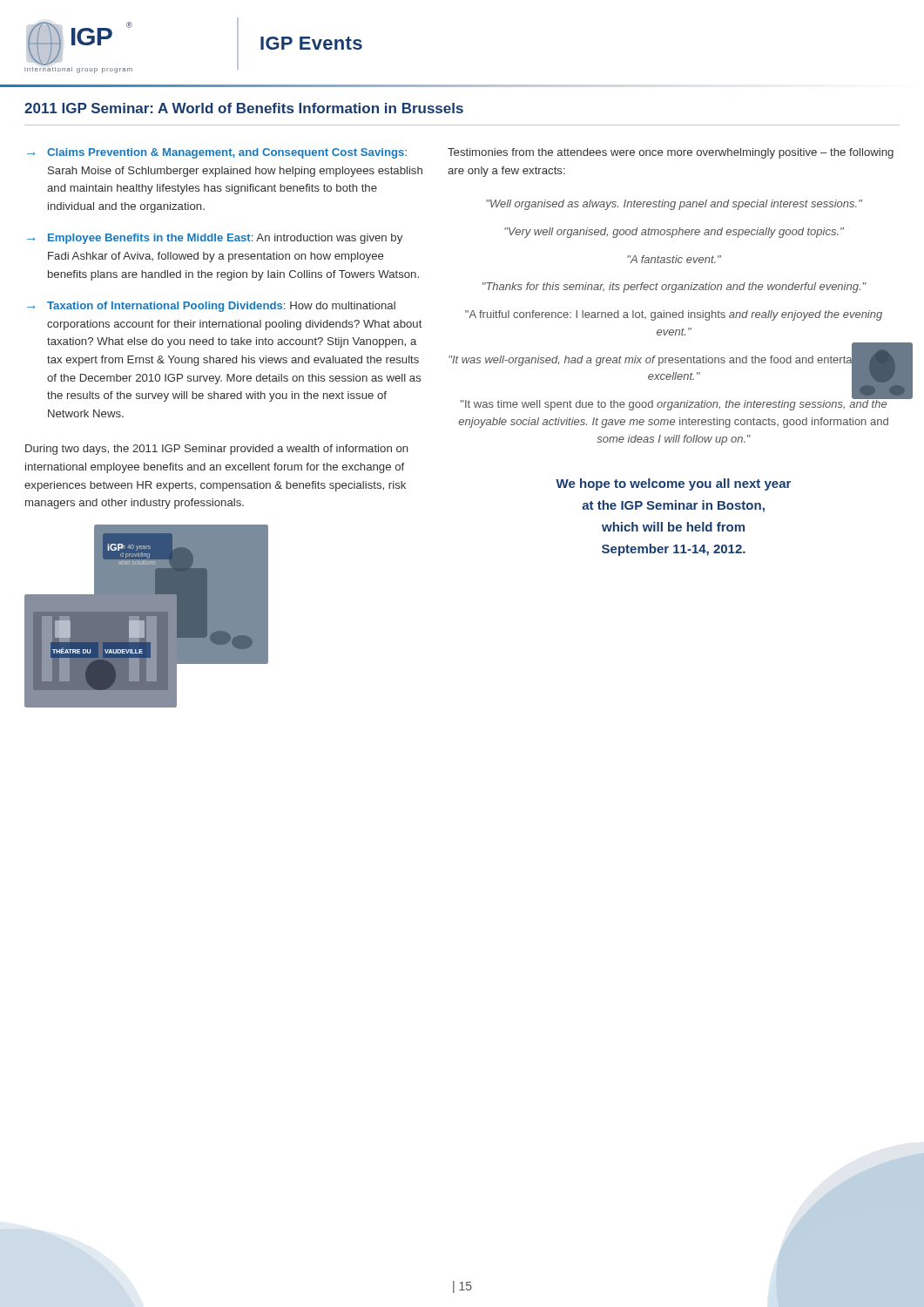
Task: Where is the passage that starts ""A fruitful conference:"?
Action: [x=674, y=323]
